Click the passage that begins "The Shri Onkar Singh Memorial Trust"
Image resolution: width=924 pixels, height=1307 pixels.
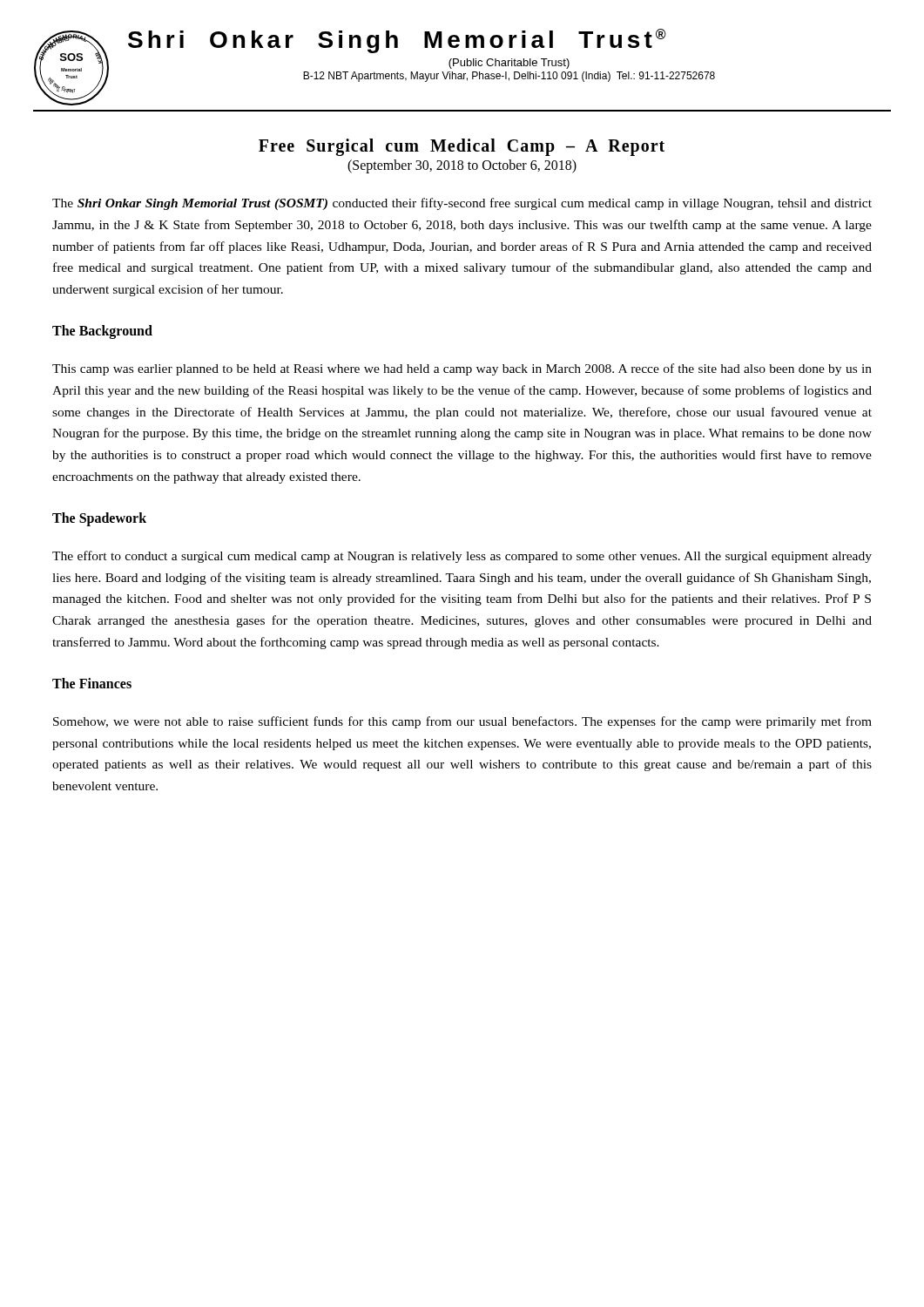[462, 246]
